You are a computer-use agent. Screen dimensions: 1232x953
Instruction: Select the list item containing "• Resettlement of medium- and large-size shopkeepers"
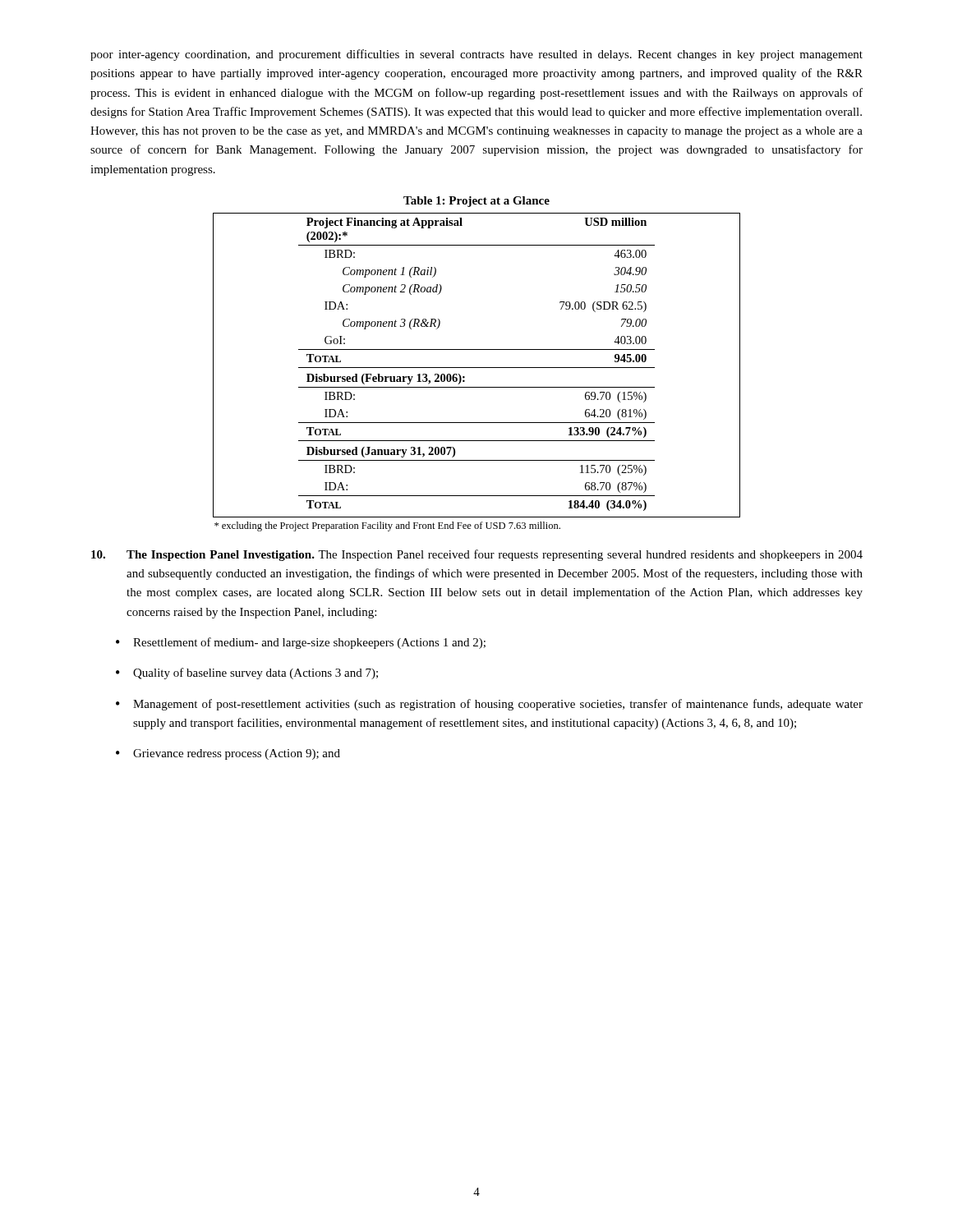(489, 643)
